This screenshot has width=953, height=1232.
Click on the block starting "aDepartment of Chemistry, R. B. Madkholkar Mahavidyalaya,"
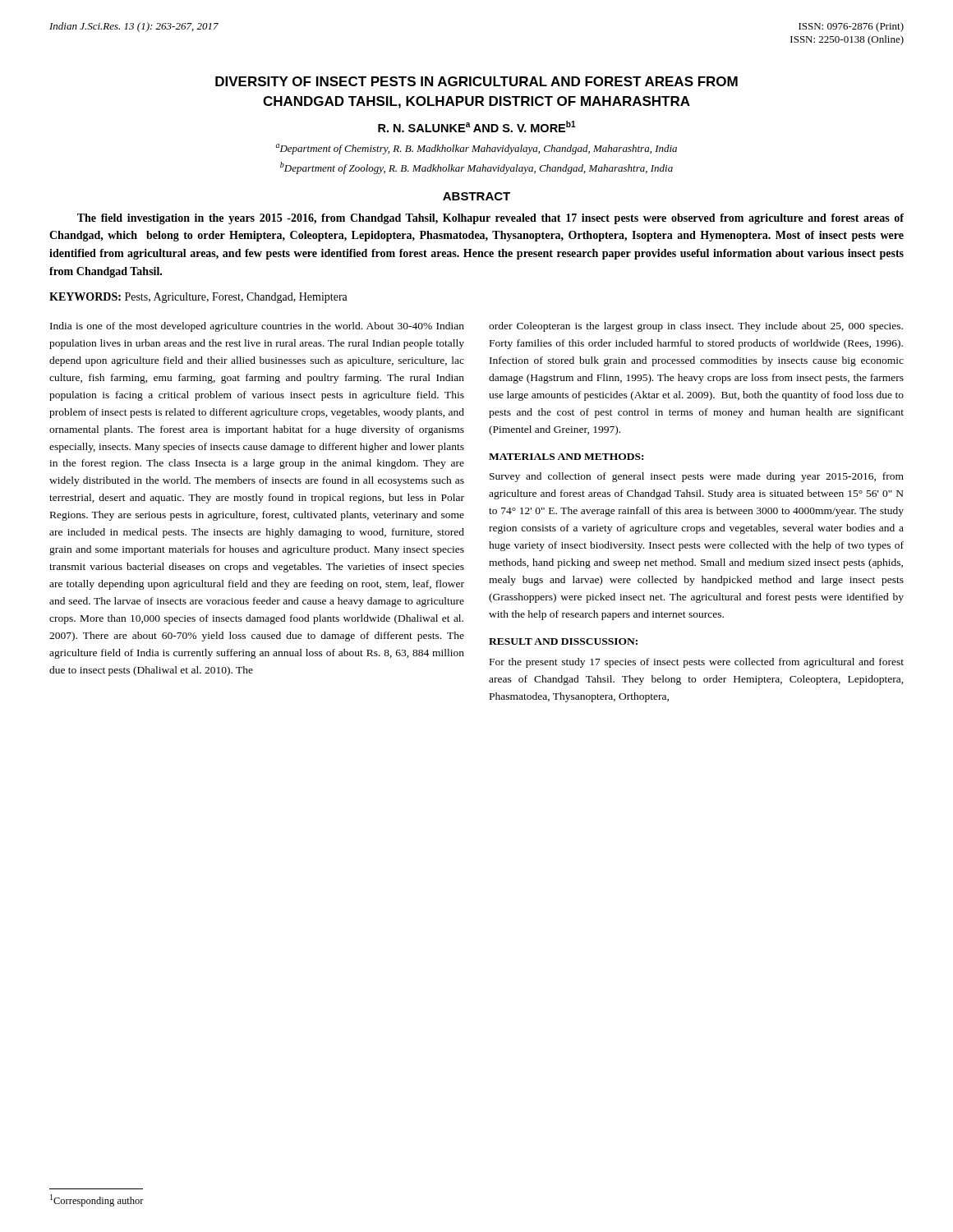point(476,157)
